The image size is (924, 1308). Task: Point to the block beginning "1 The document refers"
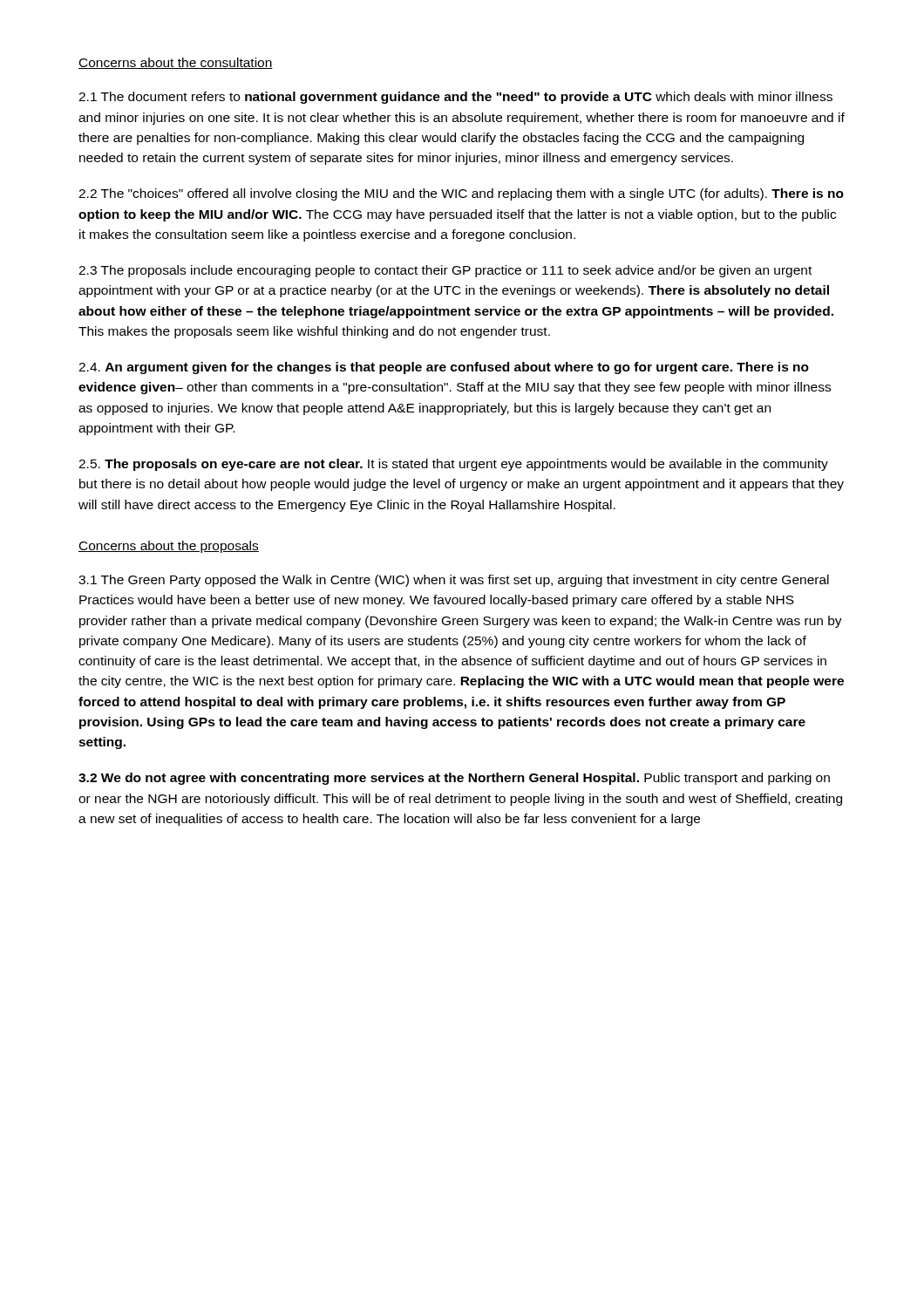pyautogui.click(x=461, y=127)
